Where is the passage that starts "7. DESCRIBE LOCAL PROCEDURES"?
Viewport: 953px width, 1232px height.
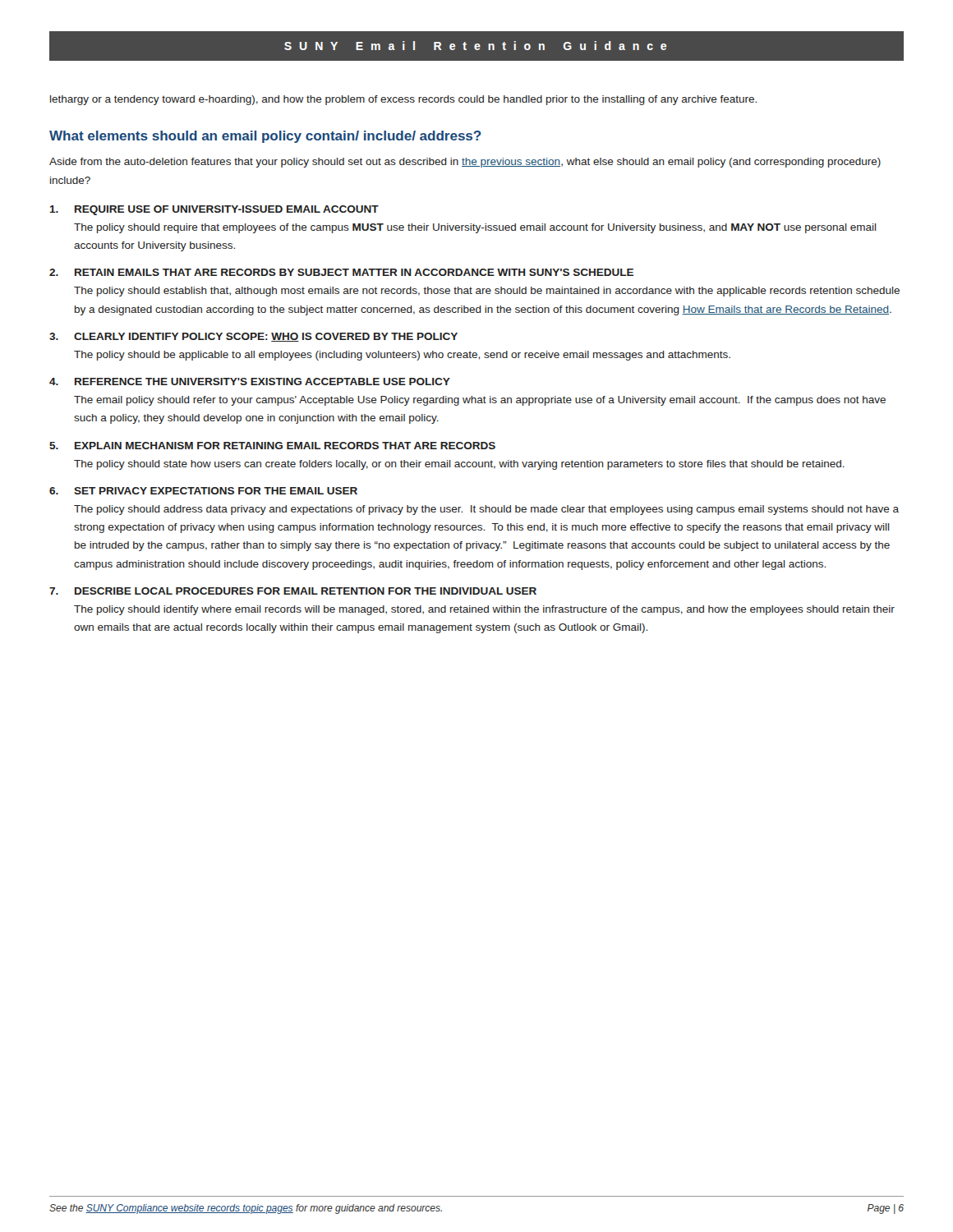click(476, 611)
